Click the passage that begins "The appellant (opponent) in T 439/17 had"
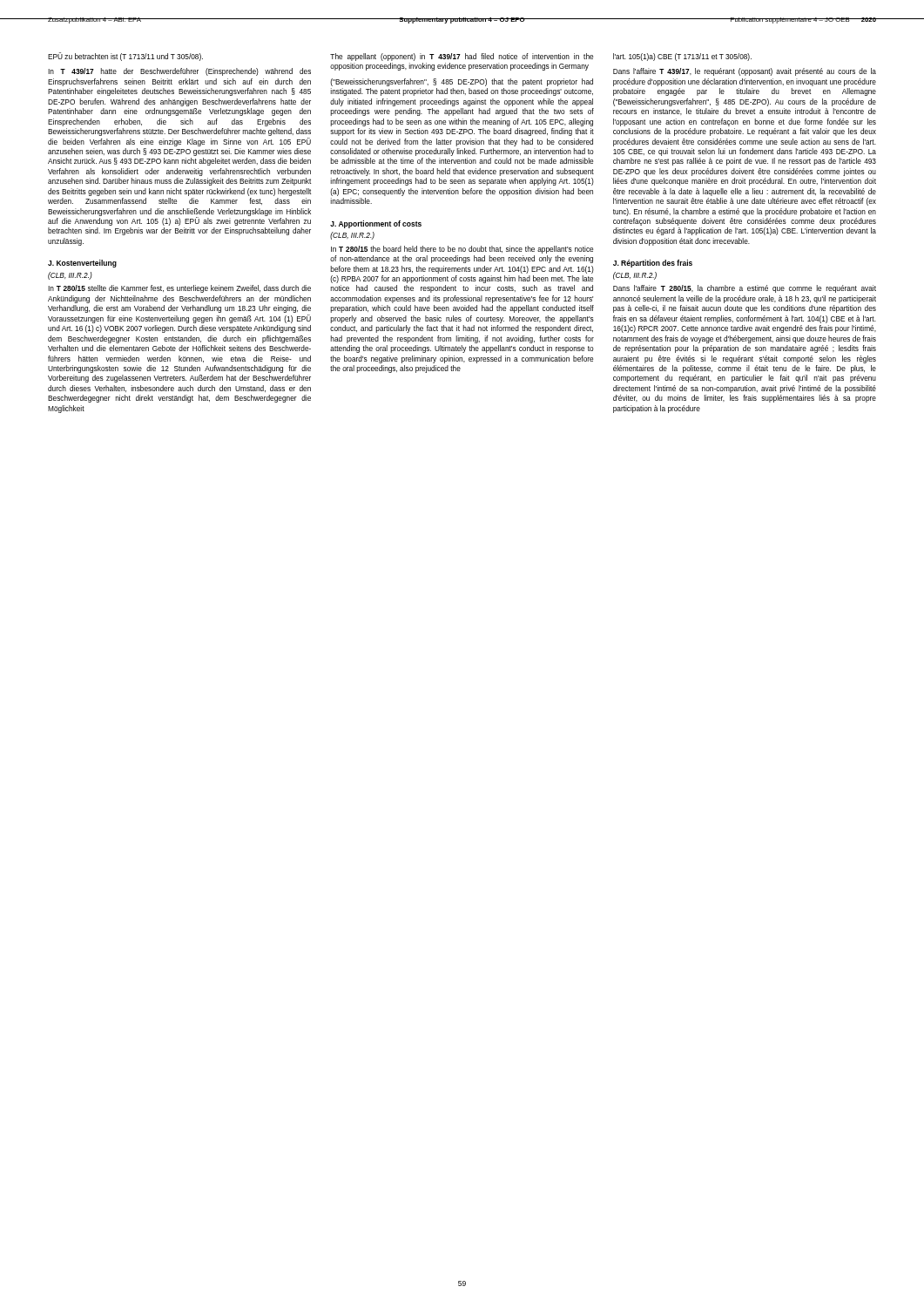 coord(462,62)
